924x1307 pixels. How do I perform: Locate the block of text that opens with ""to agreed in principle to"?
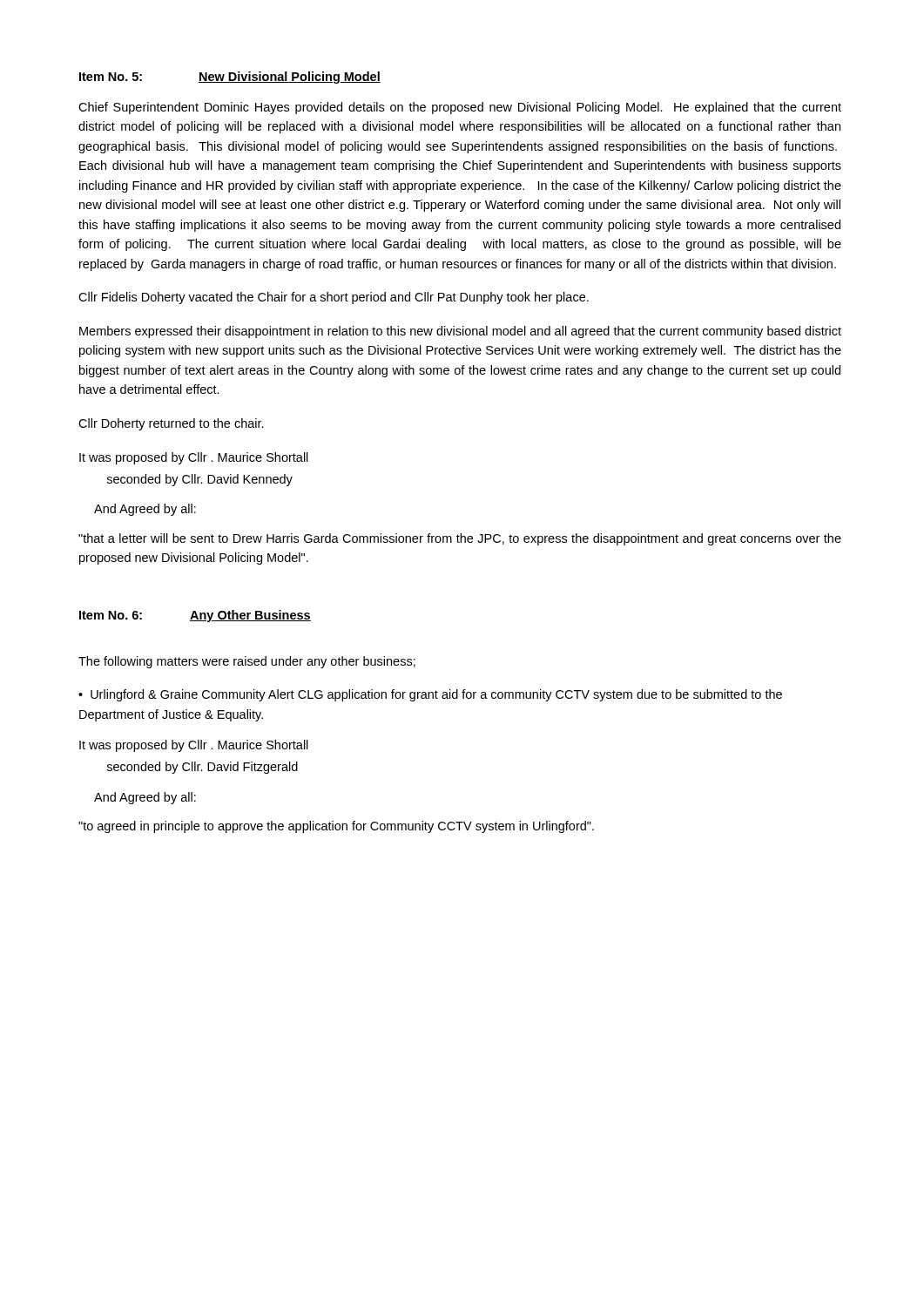(x=337, y=826)
